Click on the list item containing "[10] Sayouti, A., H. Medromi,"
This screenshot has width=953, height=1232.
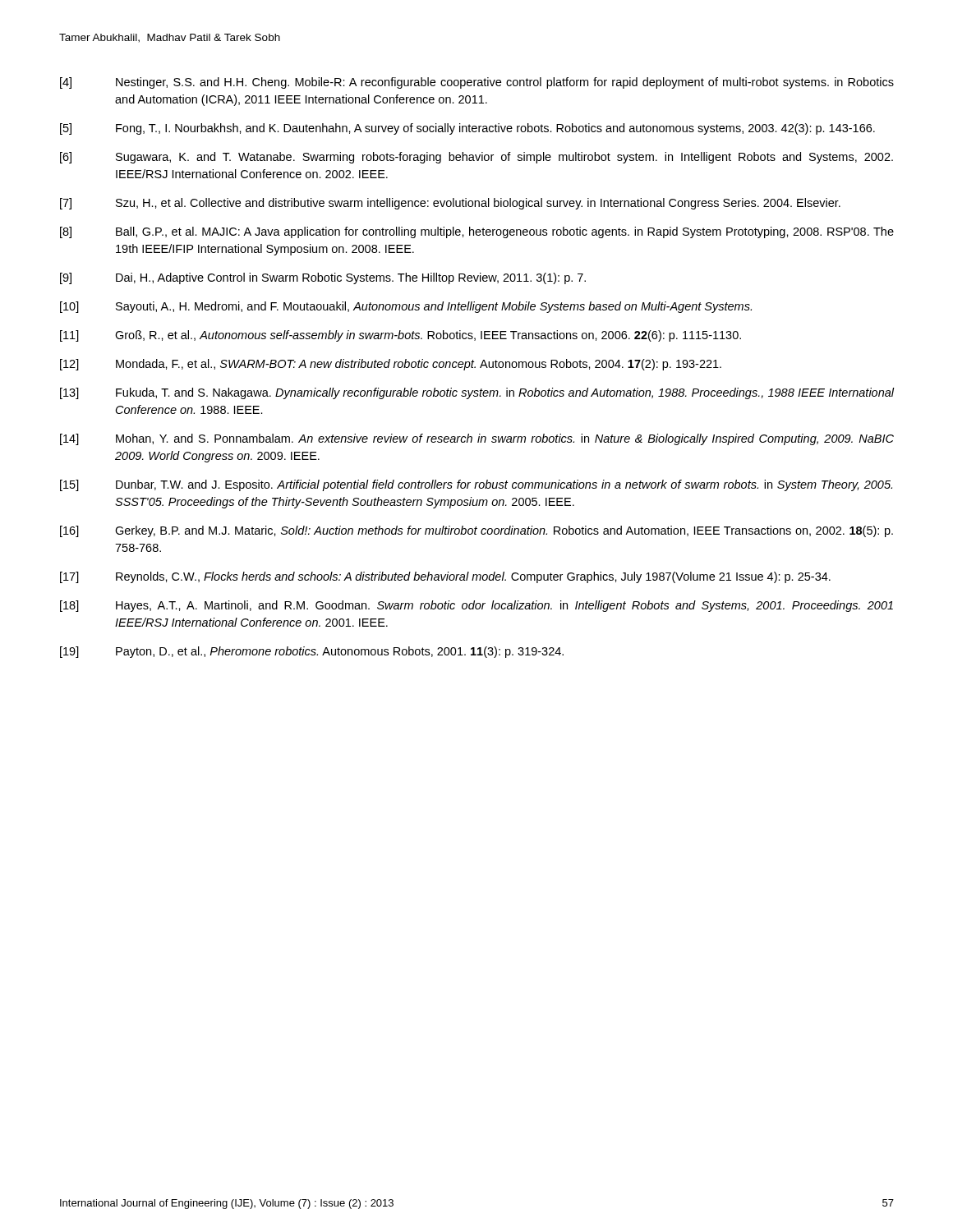pos(476,307)
